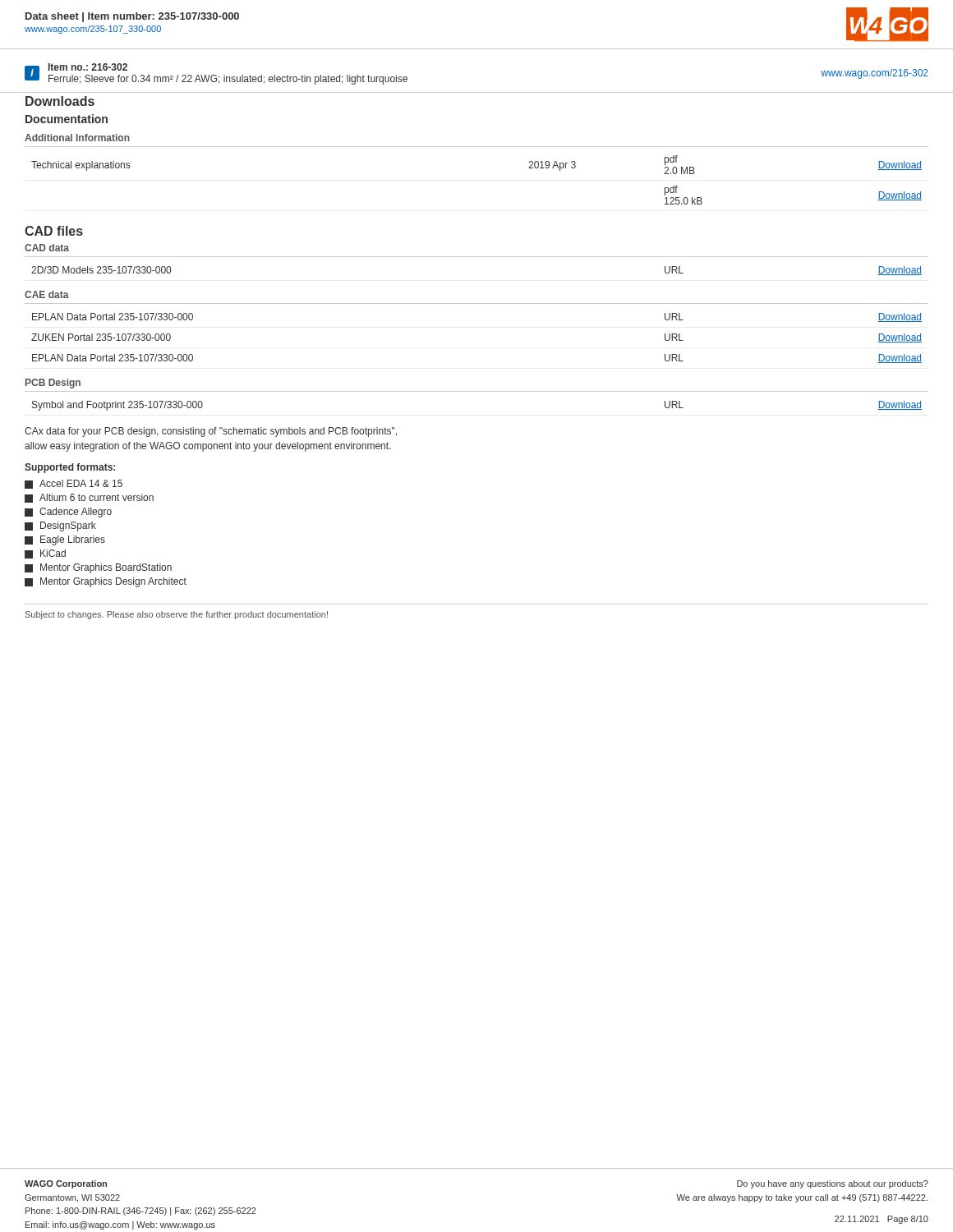Click where it says "Cadence Allegro"
The height and width of the screenshot is (1232, 953).
(x=68, y=512)
